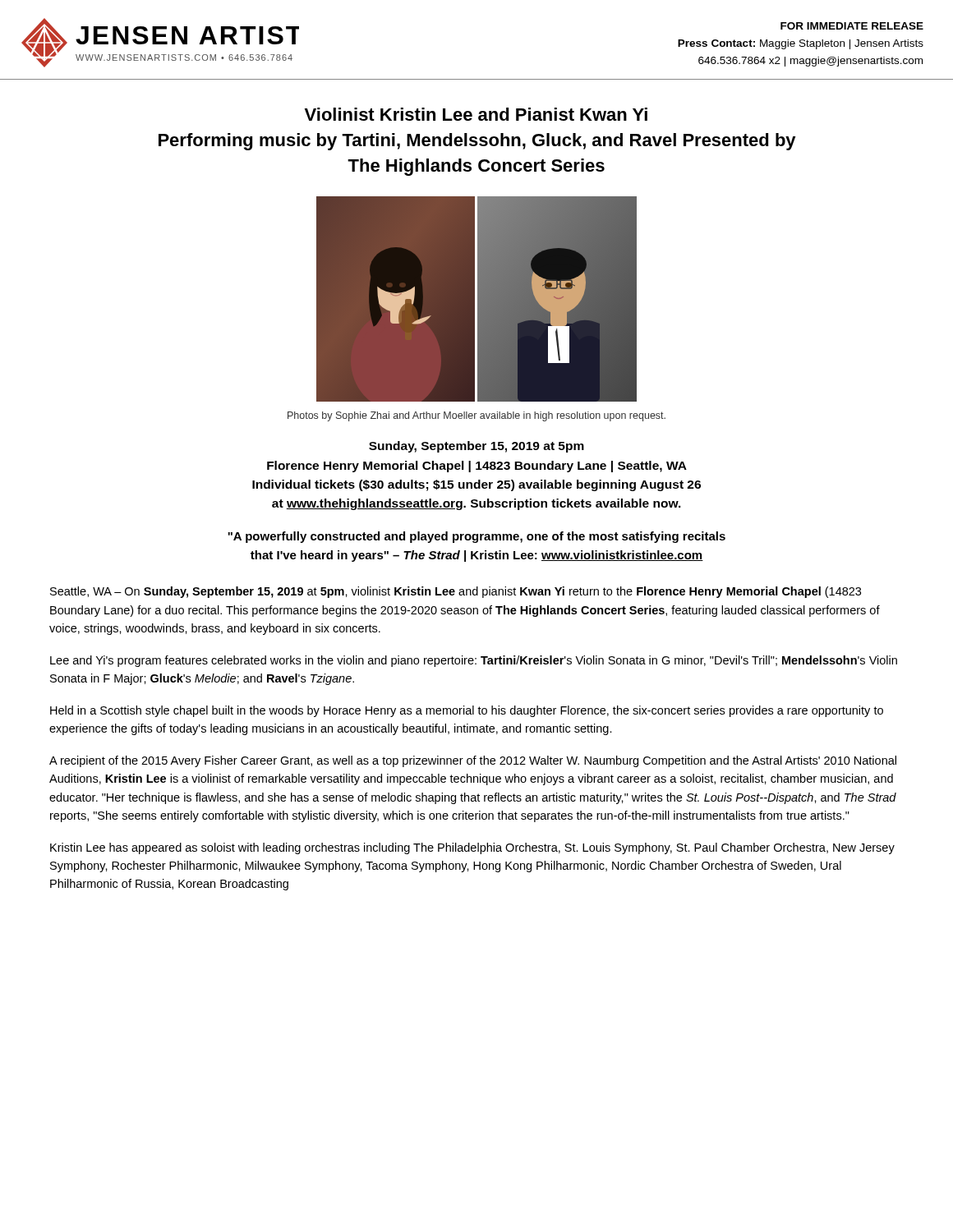Click the passage that begins "Lee and Yi's program"
This screenshot has width=953, height=1232.
(x=474, y=669)
